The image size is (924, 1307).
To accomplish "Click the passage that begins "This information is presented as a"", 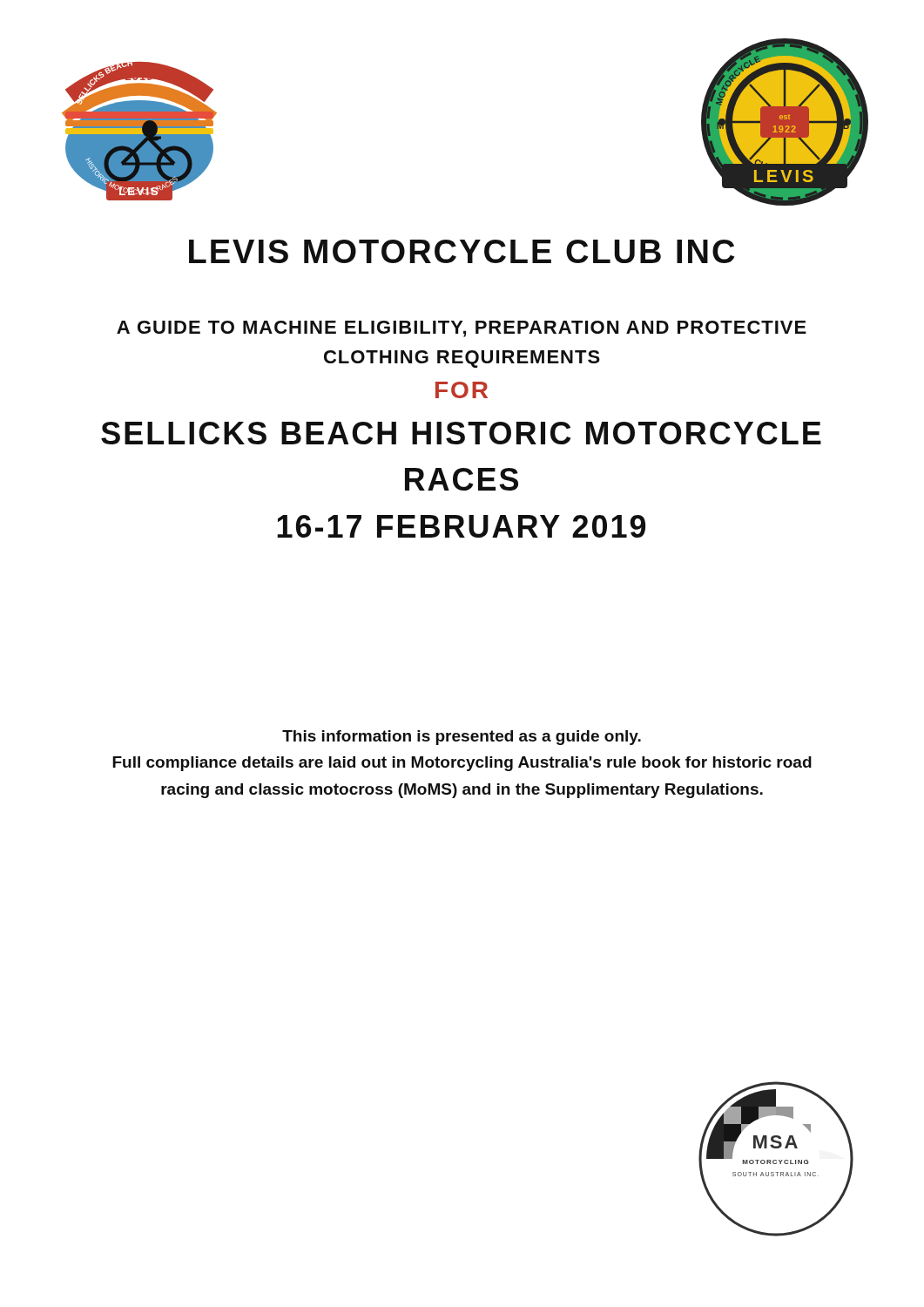I will [x=462, y=762].
